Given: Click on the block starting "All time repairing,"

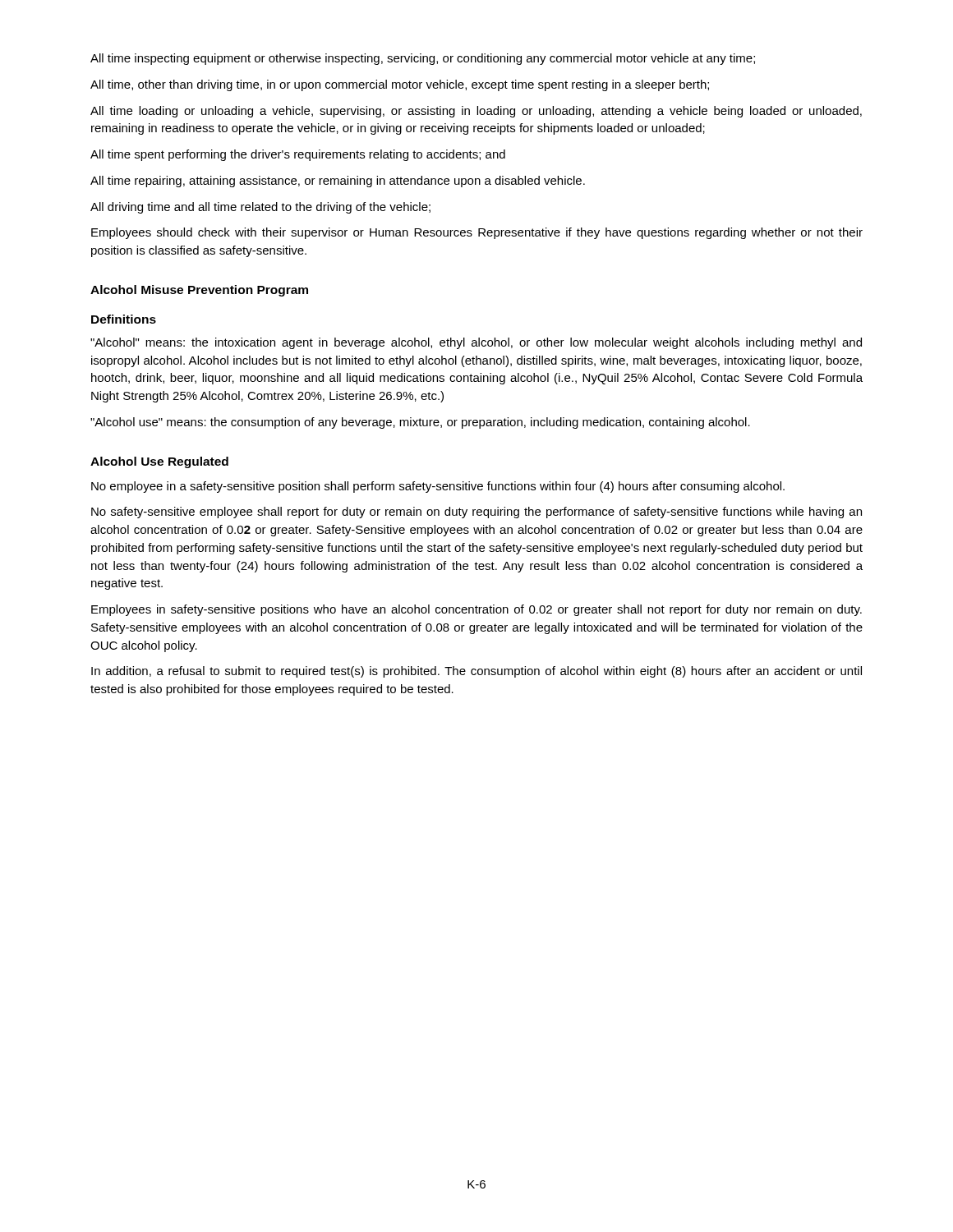Looking at the screenshot, I should (x=338, y=180).
